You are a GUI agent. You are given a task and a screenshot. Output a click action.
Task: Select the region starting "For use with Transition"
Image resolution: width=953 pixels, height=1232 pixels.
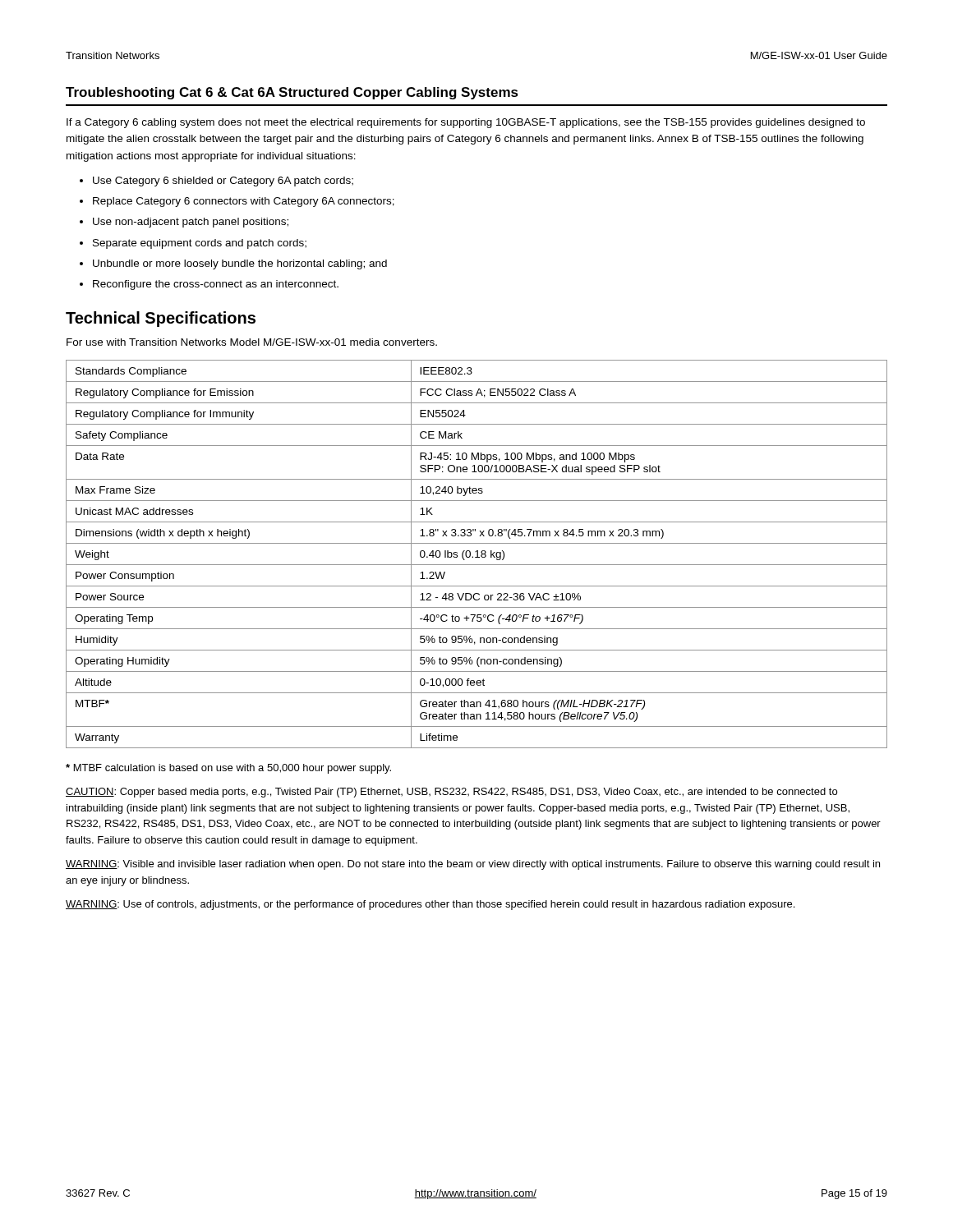(x=252, y=342)
